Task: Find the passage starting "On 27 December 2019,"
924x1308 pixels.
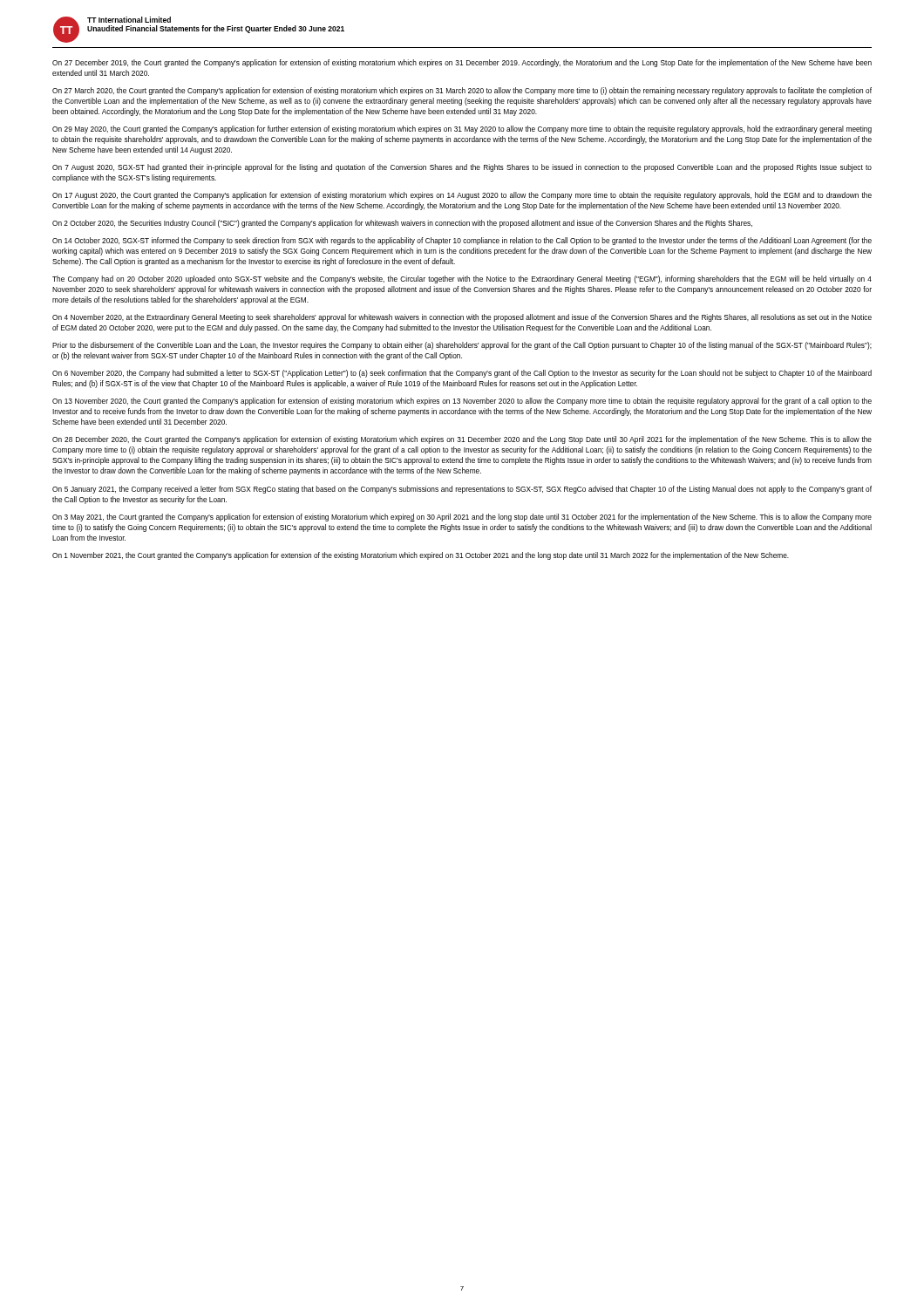Action: click(462, 68)
